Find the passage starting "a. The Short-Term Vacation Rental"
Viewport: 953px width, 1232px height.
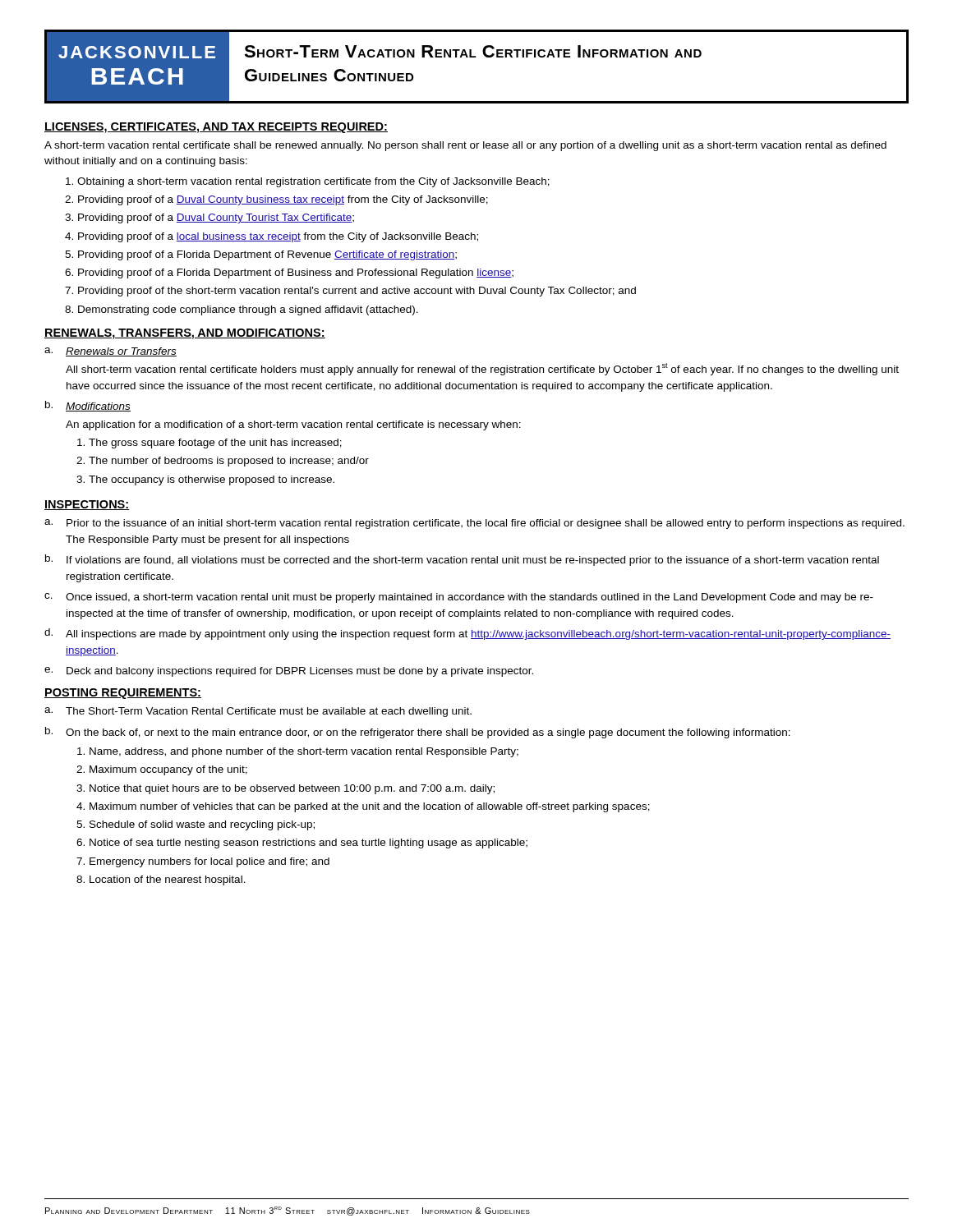(x=476, y=711)
